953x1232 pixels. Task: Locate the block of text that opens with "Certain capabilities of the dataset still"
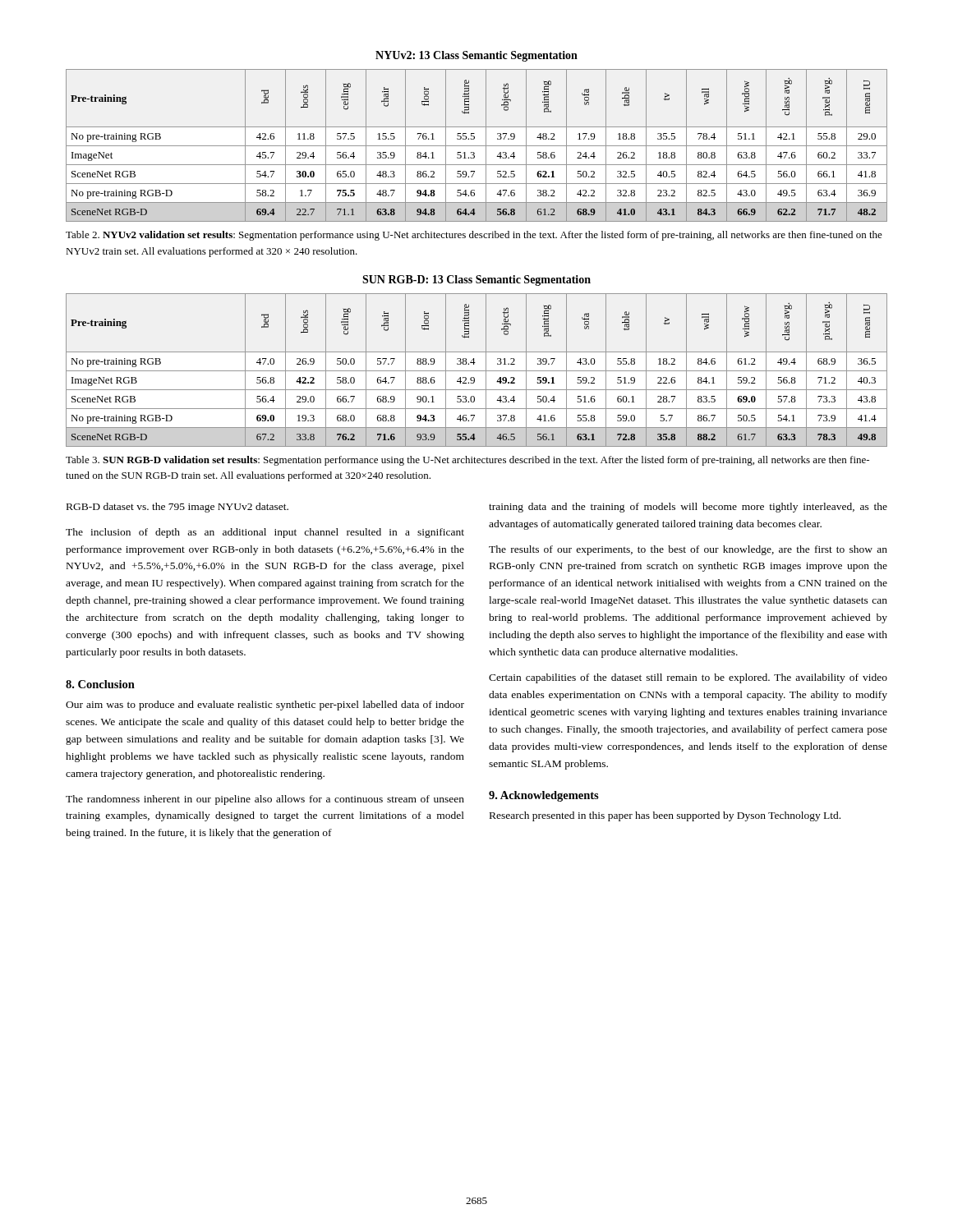point(688,720)
